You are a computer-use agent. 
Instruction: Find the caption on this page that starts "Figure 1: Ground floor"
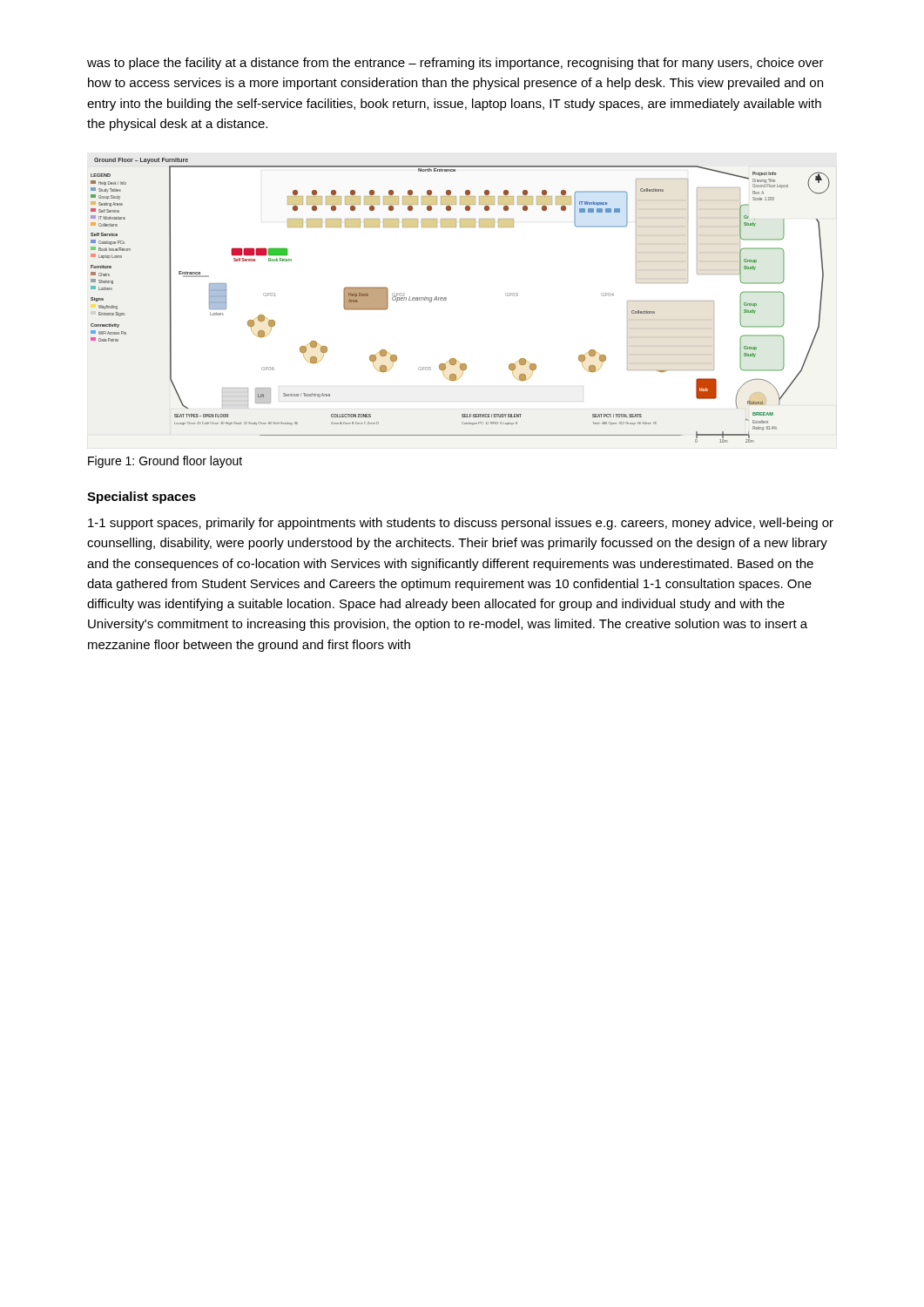[165, 461]
